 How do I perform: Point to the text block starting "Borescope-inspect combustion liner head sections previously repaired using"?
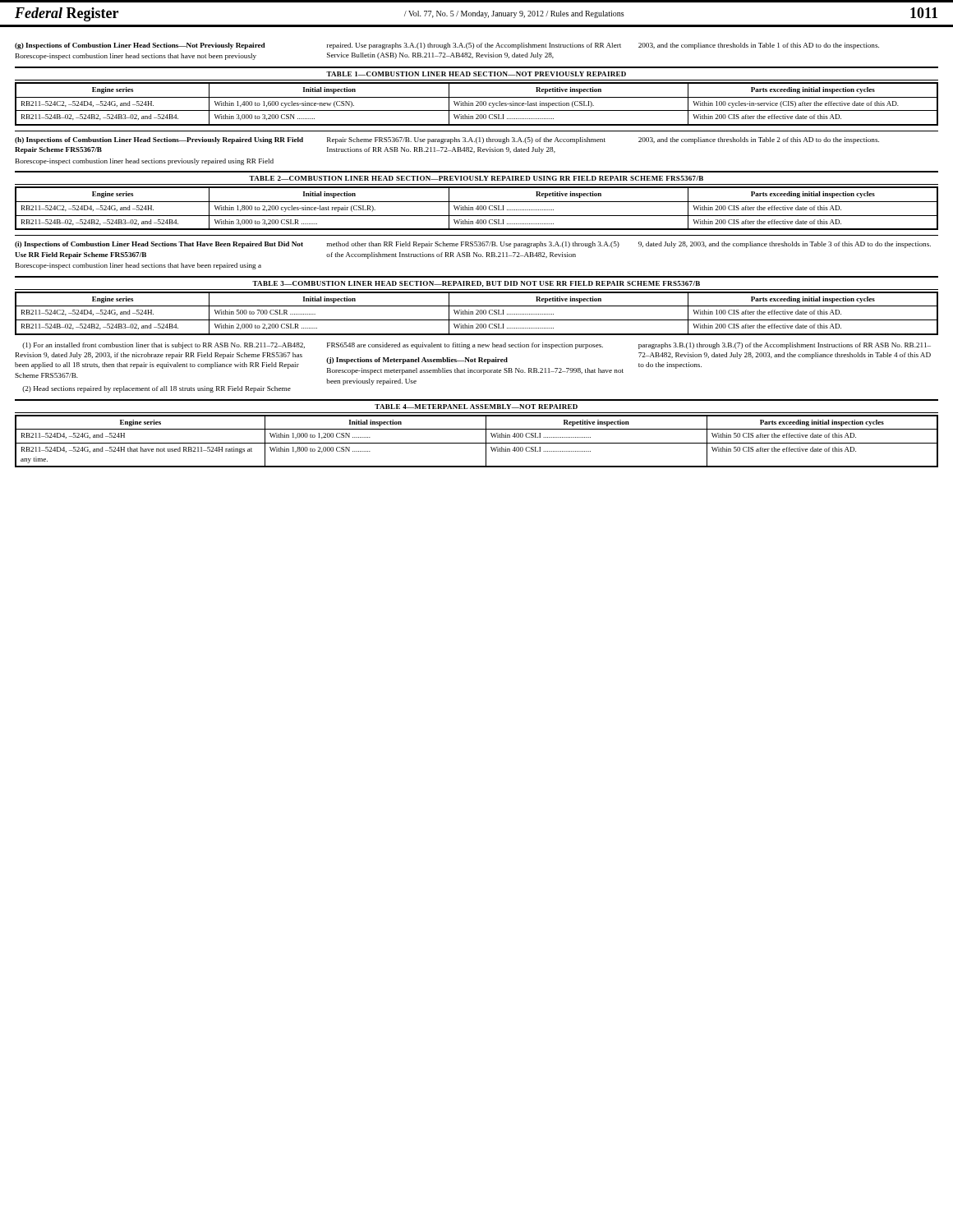144,161
